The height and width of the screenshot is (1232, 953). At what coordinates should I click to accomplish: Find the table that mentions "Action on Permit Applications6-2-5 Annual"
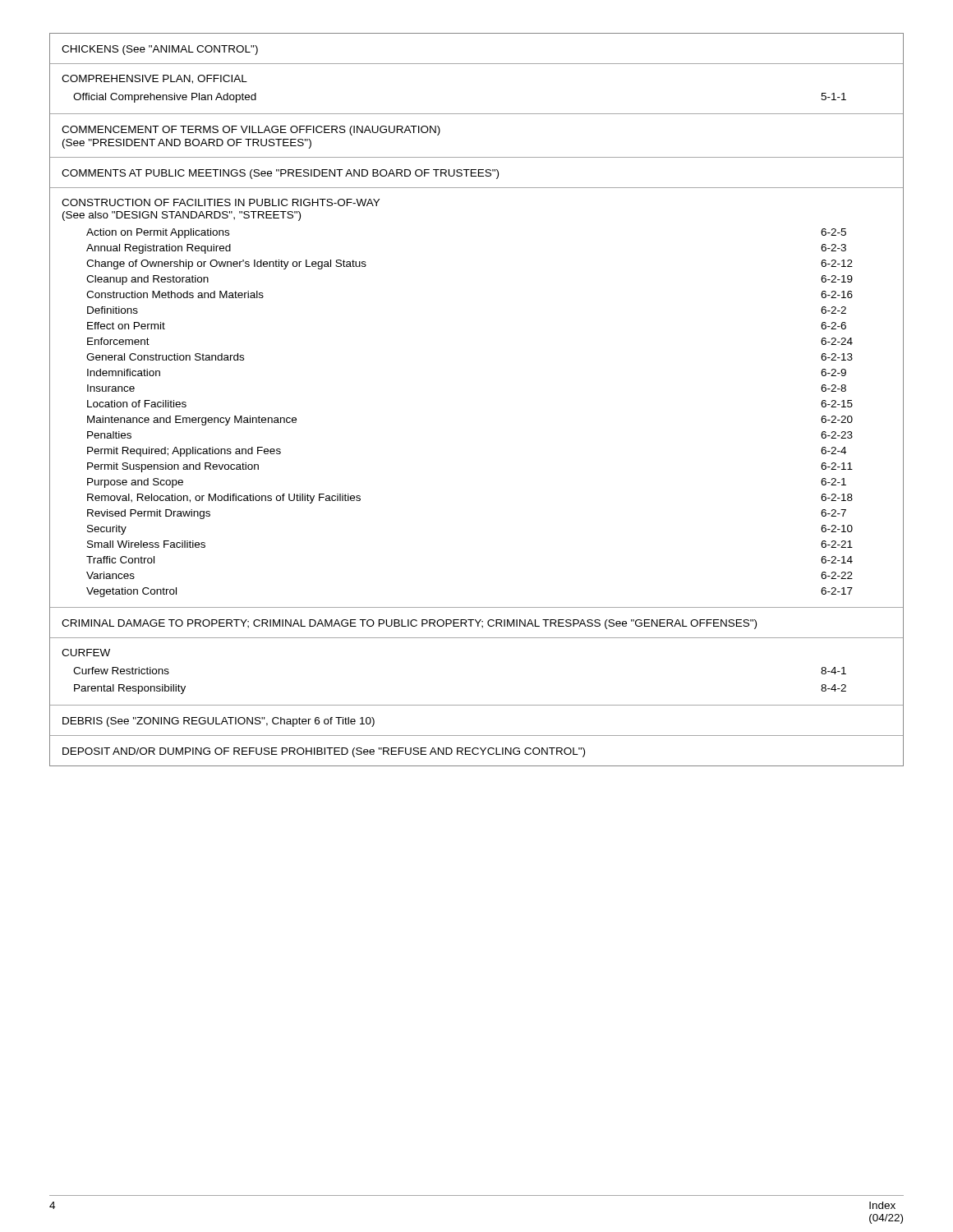[476, 411]
